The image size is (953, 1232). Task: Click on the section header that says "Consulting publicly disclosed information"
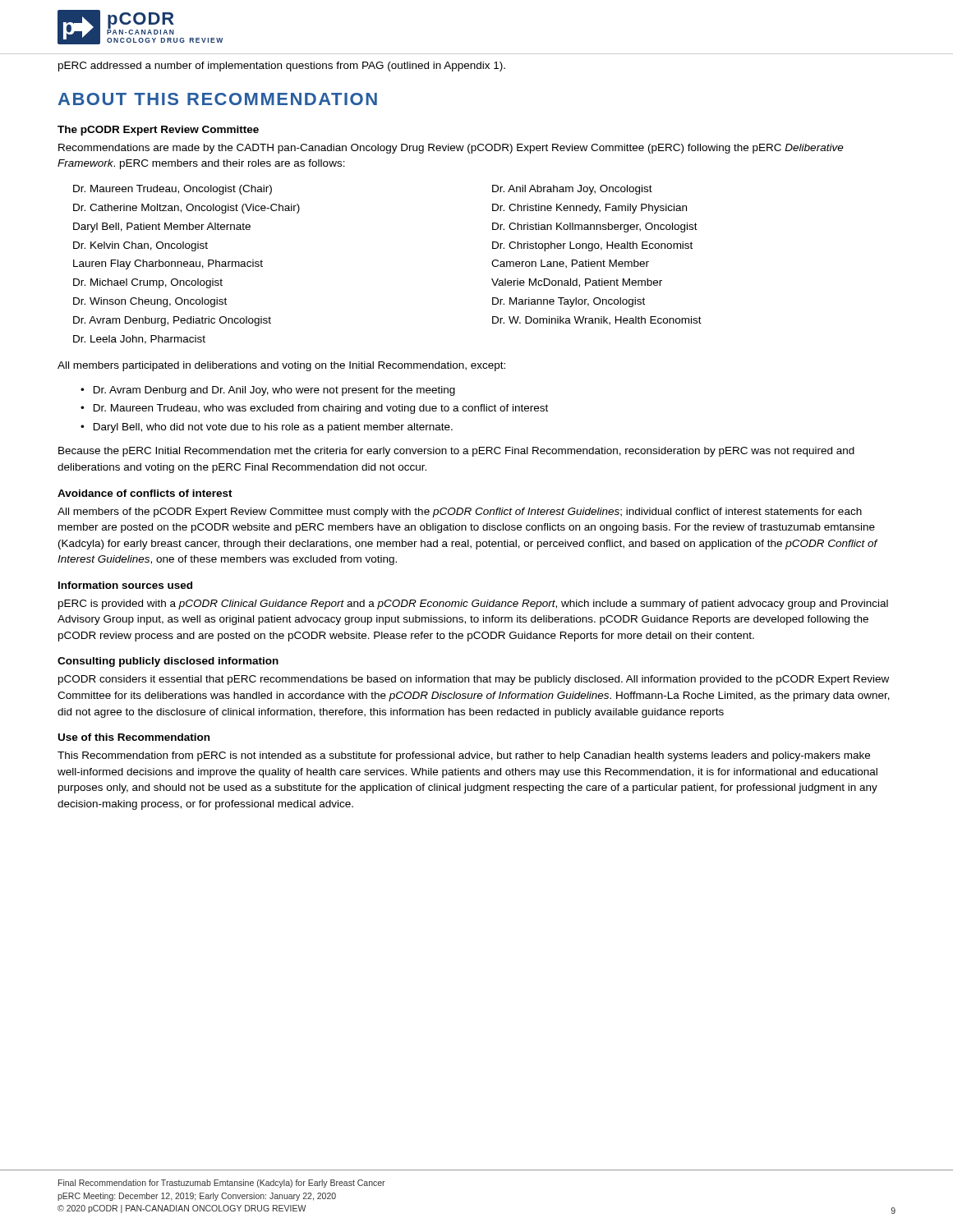tap(168, 661)
